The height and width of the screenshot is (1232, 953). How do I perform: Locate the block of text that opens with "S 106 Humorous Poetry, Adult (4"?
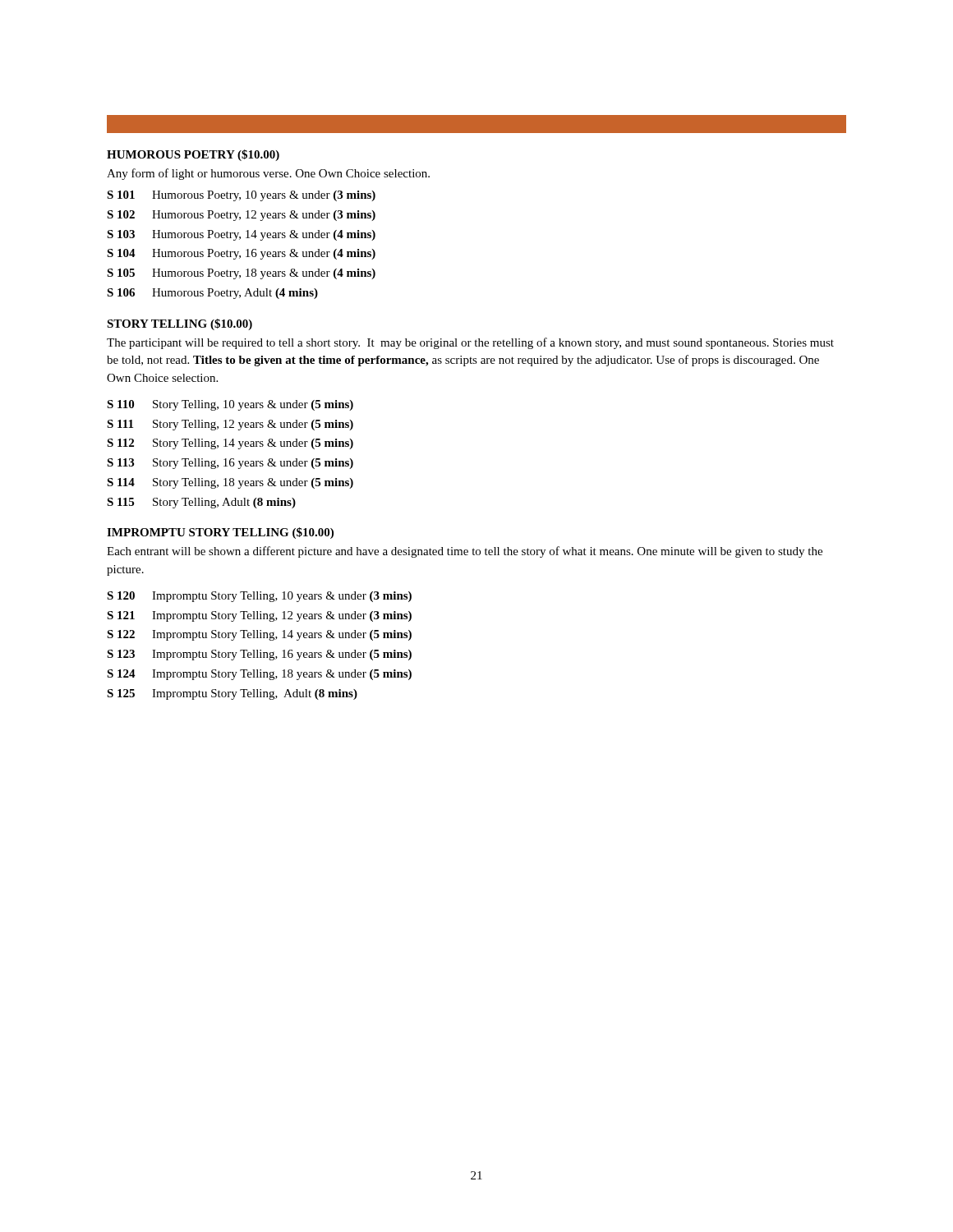(x=212, y=294)
